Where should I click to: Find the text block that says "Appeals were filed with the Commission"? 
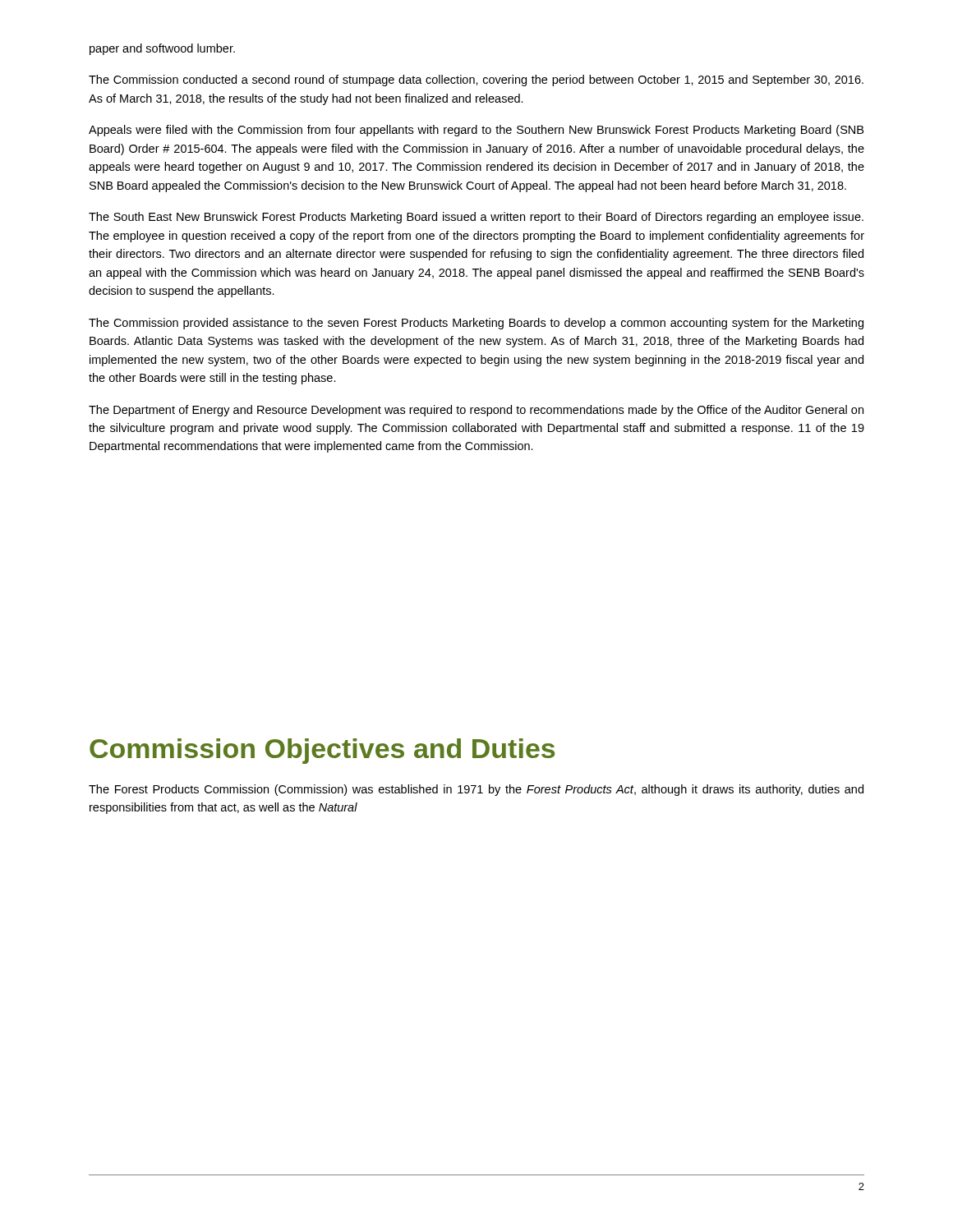(476, 158)
